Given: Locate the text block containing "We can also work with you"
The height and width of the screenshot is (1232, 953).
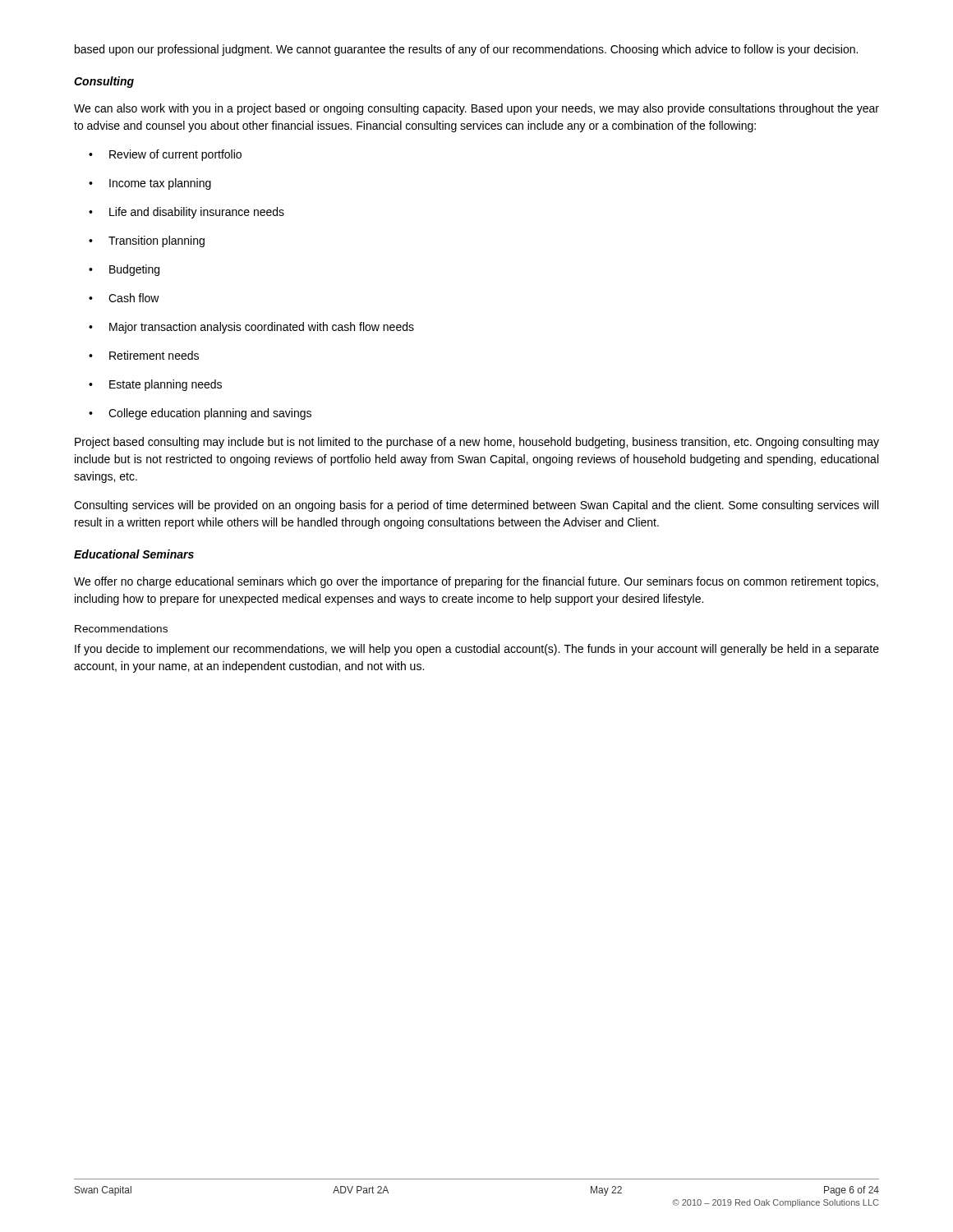Looking at the screenshot, I should click(476, 117).
